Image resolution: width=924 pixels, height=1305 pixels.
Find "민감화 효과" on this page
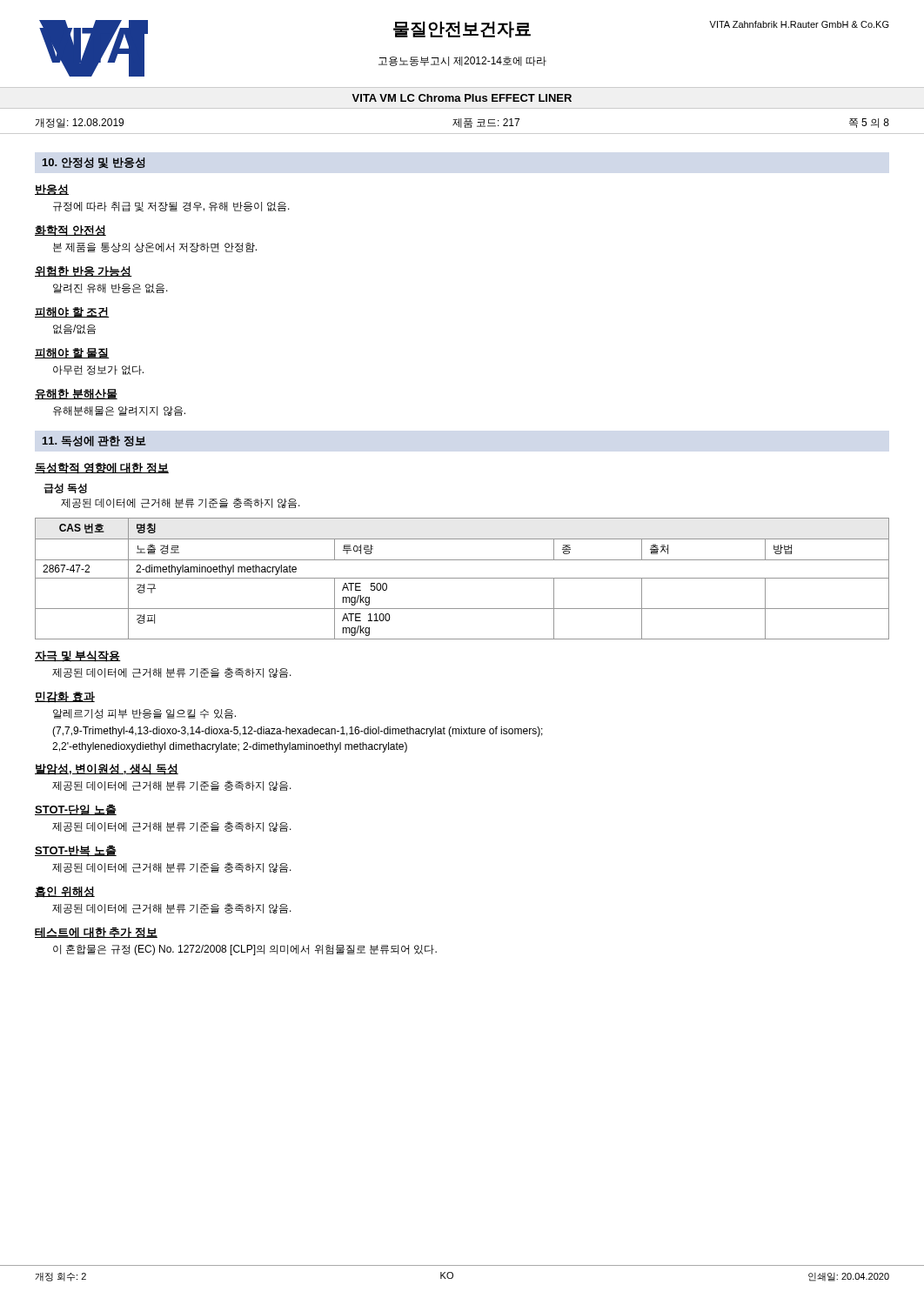pos(65,696)
